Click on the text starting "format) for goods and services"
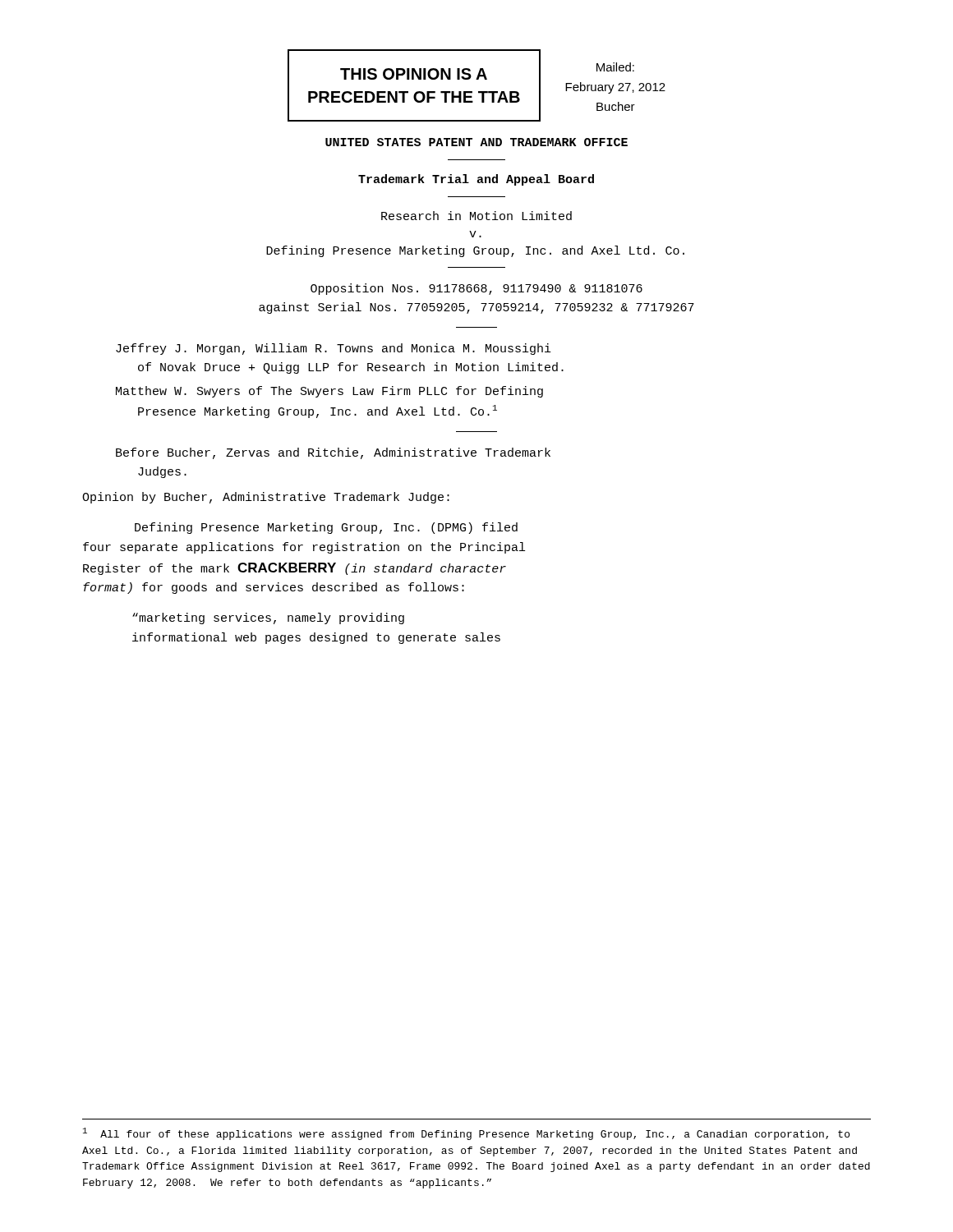 (274, 589)
